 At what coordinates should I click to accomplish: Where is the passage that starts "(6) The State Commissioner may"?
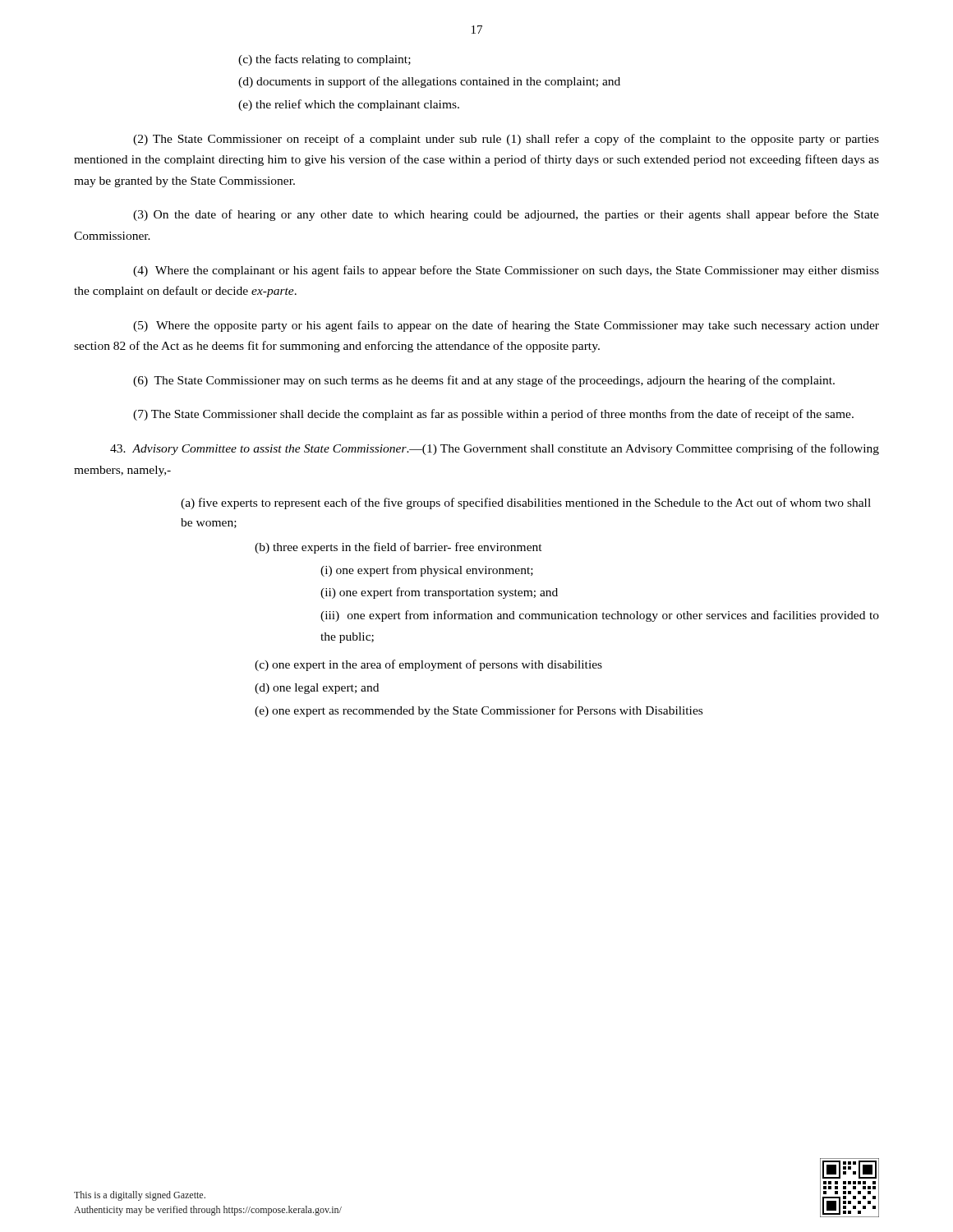pyautogui.click(x=484, y=380)
